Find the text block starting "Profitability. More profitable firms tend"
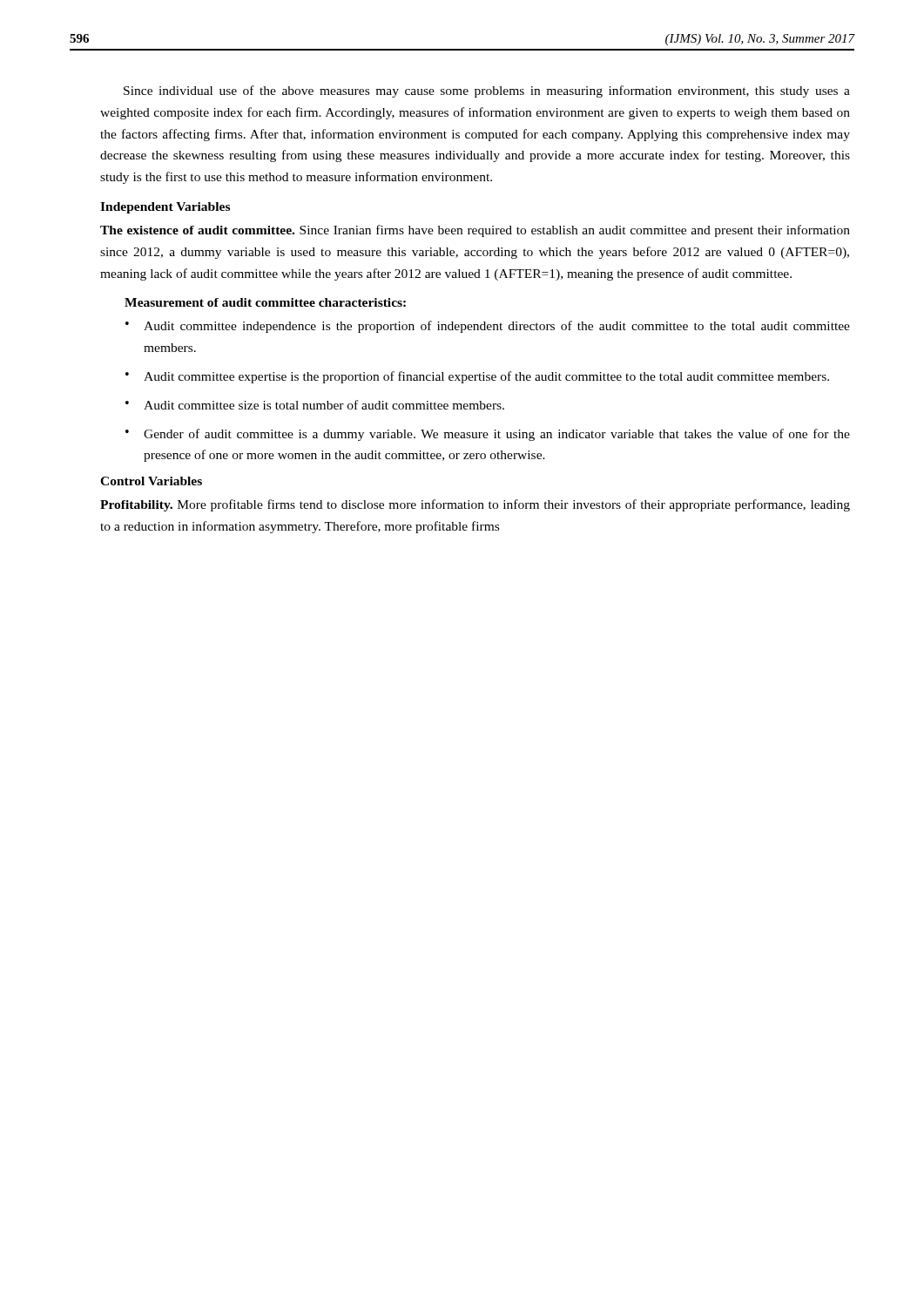This screenshot has width=924, height=1307. point(475,515)
